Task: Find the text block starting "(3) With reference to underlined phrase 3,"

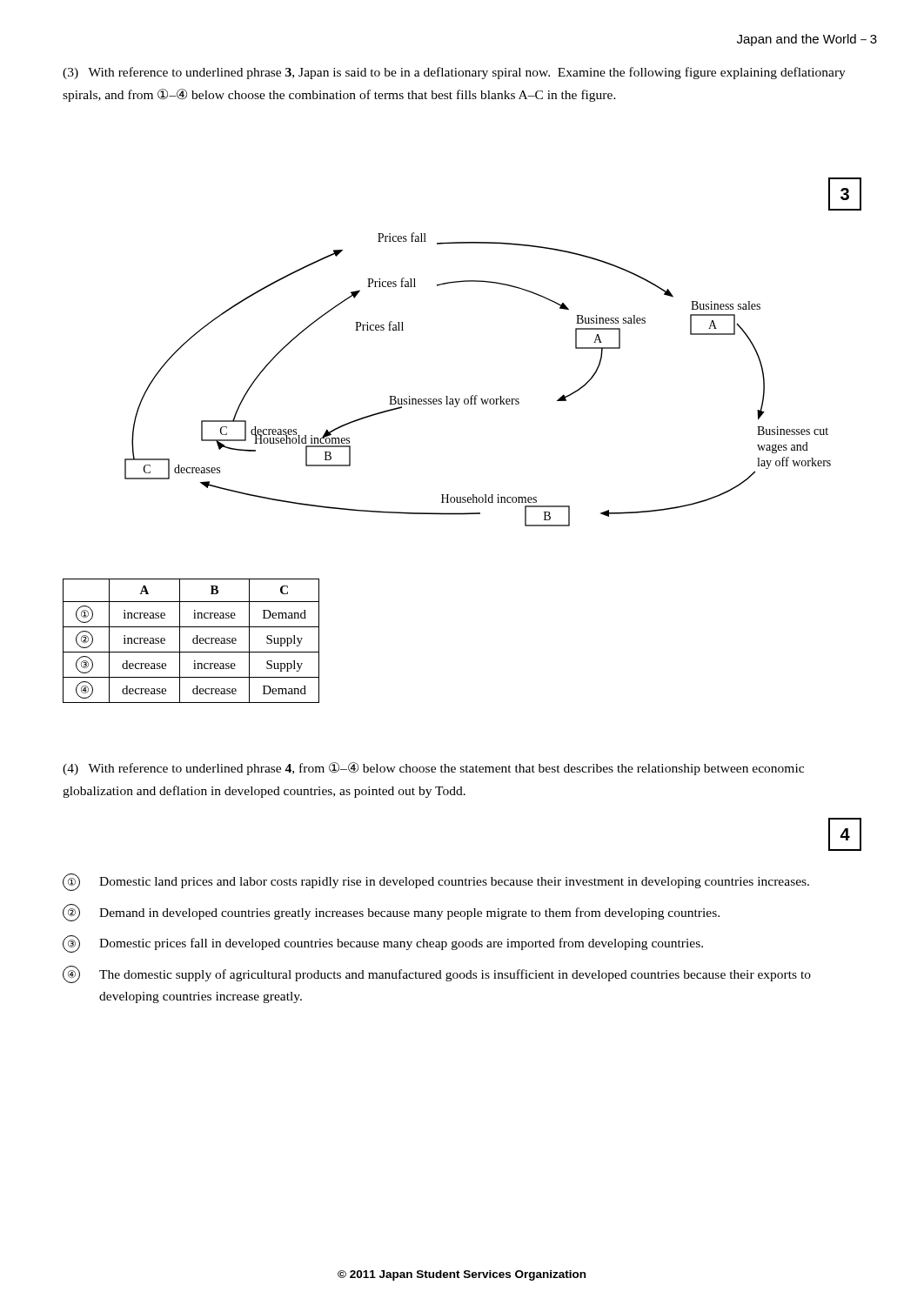Action: pos(454,83)
